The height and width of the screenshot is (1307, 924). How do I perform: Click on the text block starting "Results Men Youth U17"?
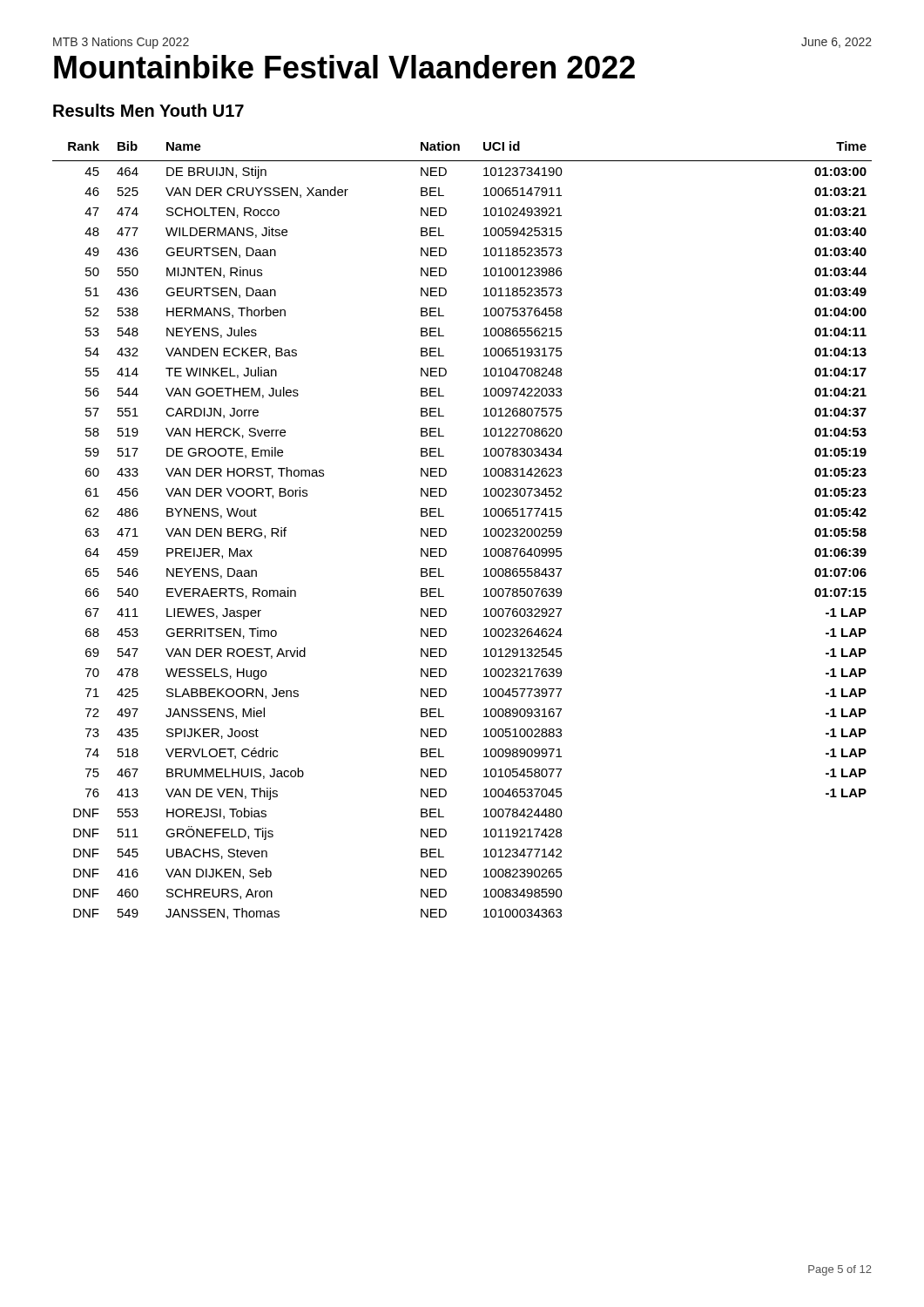tap(148, 110)
